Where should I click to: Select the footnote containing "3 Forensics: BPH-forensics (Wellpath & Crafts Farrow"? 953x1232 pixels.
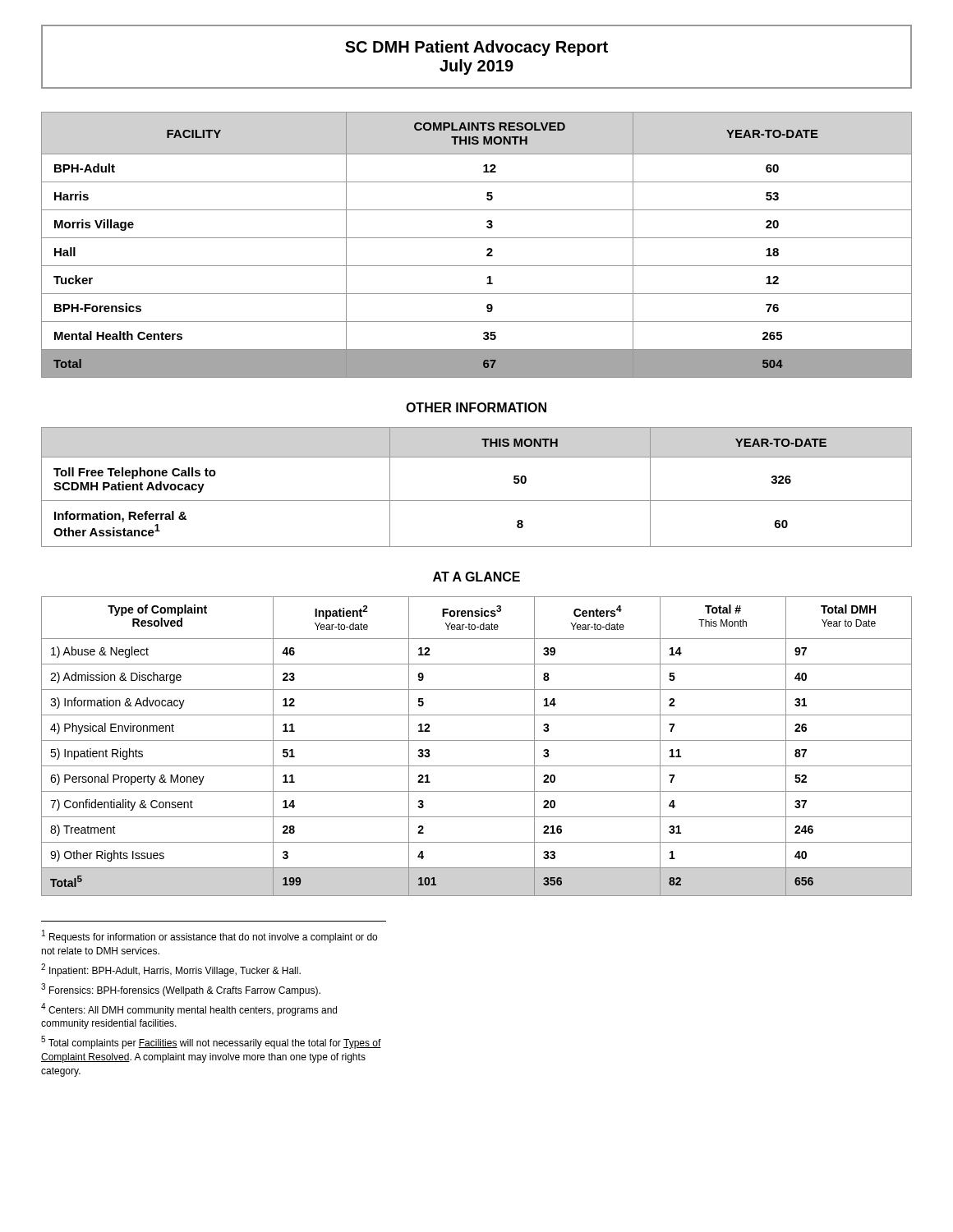point(181,989)
